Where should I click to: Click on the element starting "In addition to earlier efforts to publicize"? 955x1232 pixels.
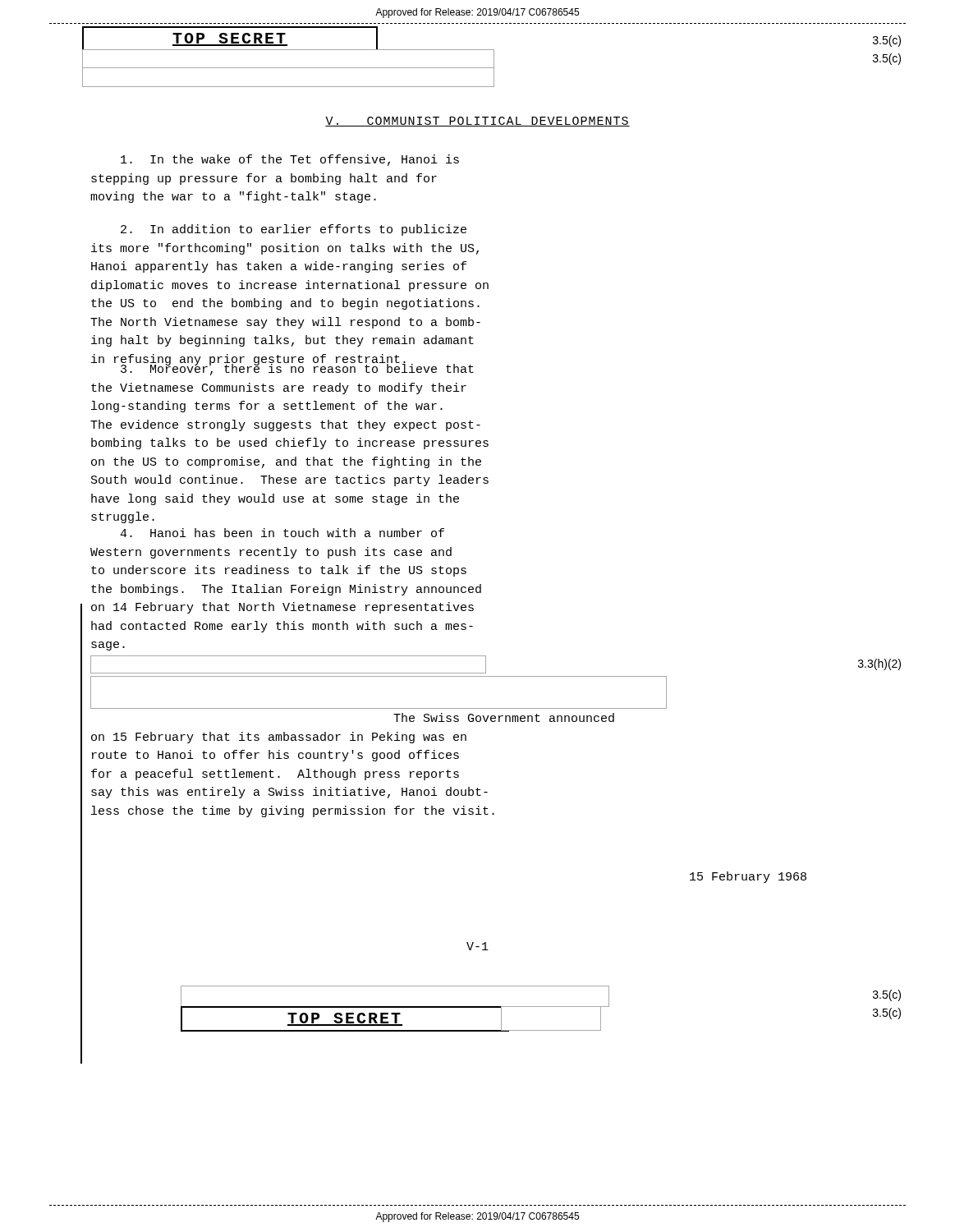[290, 295]
